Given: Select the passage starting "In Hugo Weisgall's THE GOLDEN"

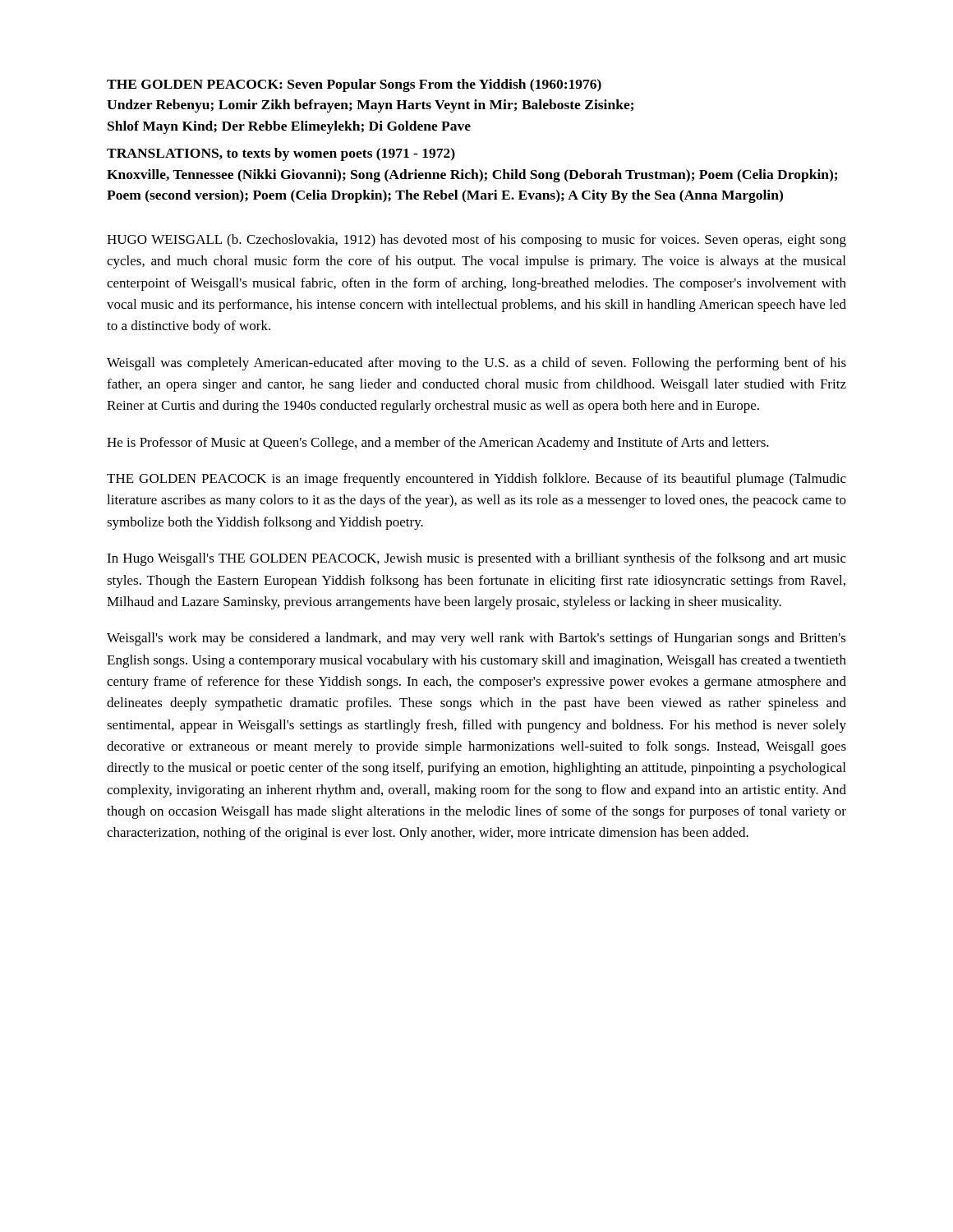Looking at the screenshot, I should pyautogui.click(x=476, y=580).
